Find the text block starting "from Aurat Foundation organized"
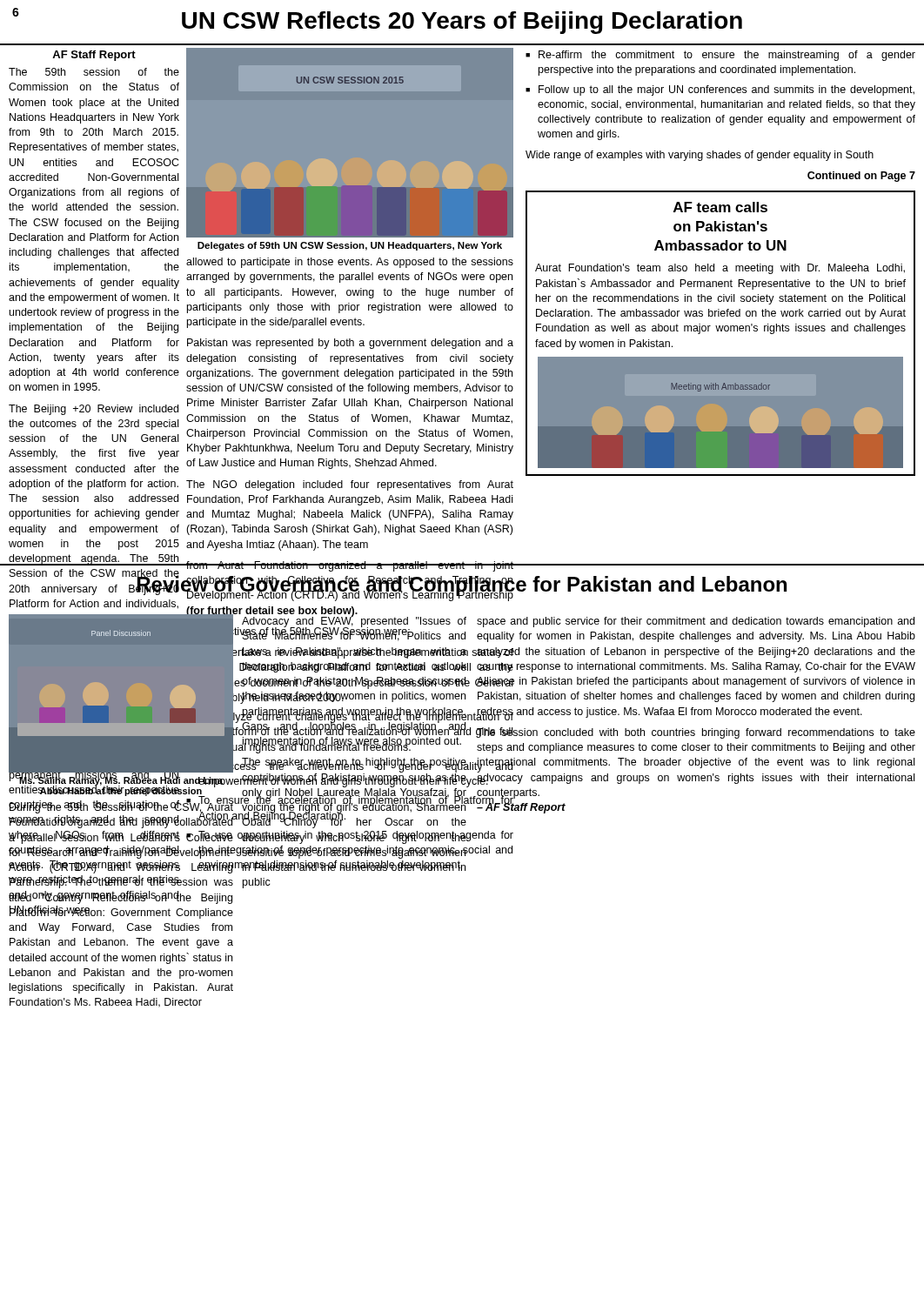 pos(350,588)
